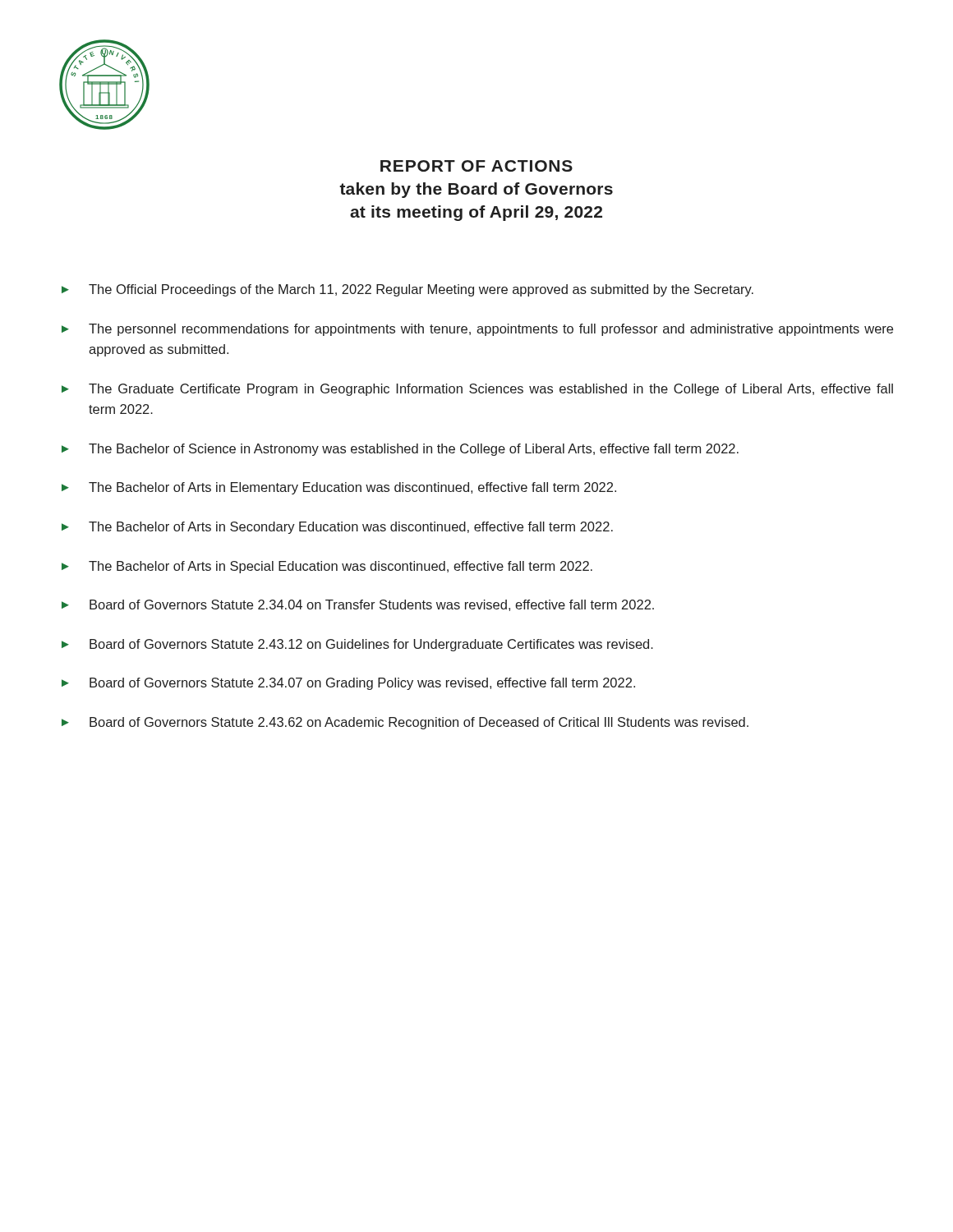The height and width of the screenshot is (1232, 953).
Task: Point to the region starting "► The Bachelor of Science in Astronomy"
Action: [476, 449]
